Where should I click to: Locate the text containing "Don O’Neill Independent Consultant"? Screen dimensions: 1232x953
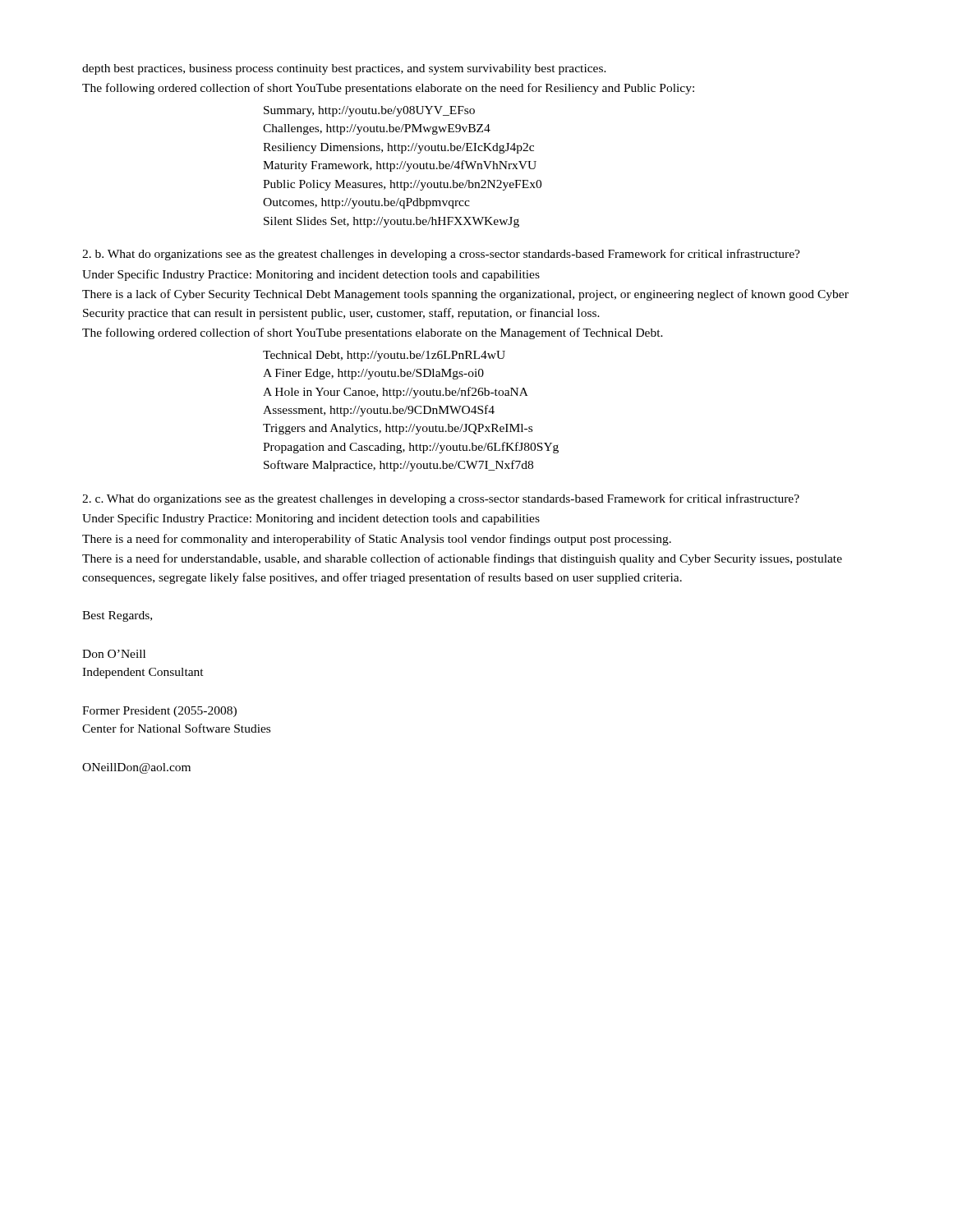[x=143, y=662]
